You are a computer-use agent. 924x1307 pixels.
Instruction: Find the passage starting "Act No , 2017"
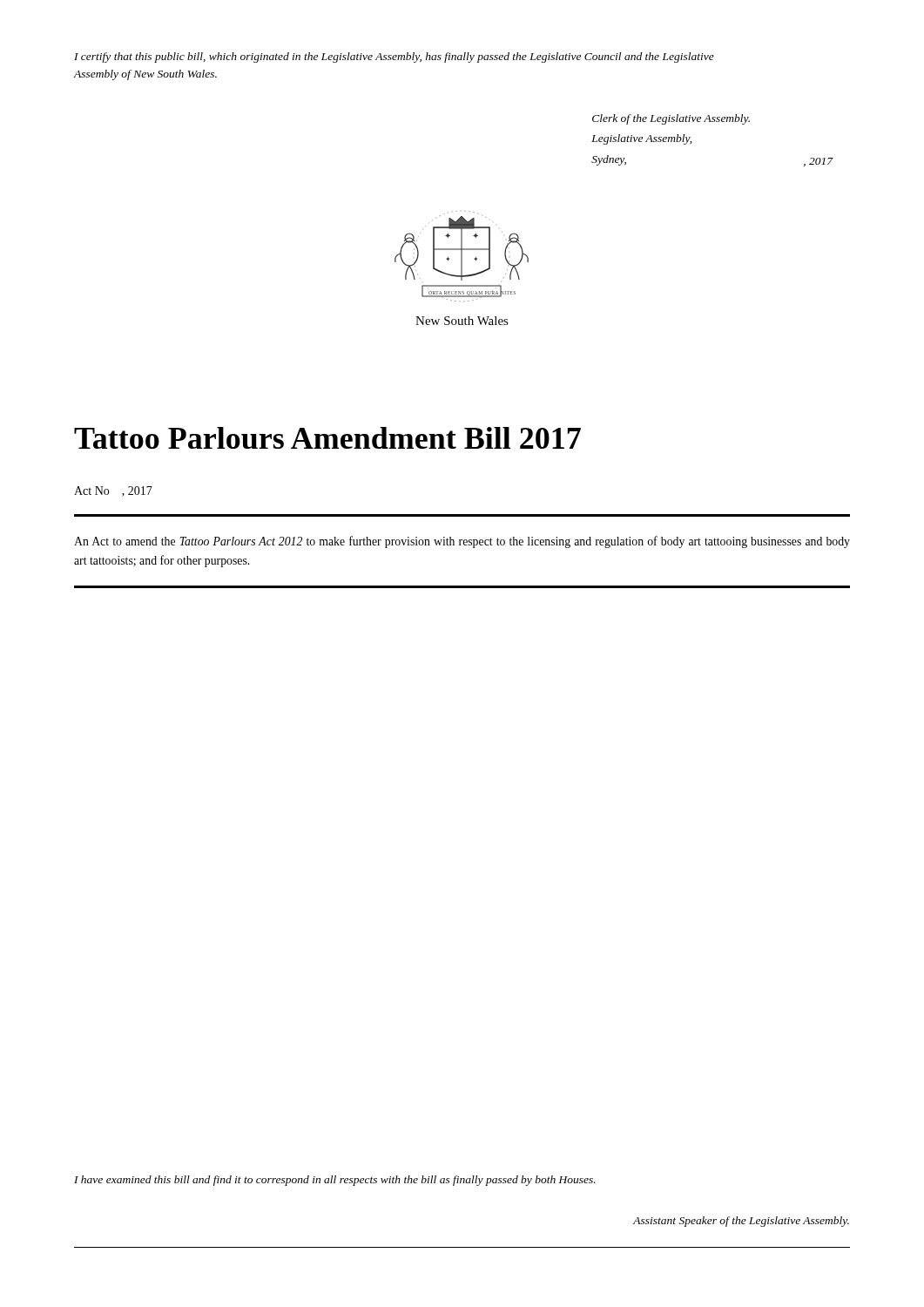click(113, 491)
